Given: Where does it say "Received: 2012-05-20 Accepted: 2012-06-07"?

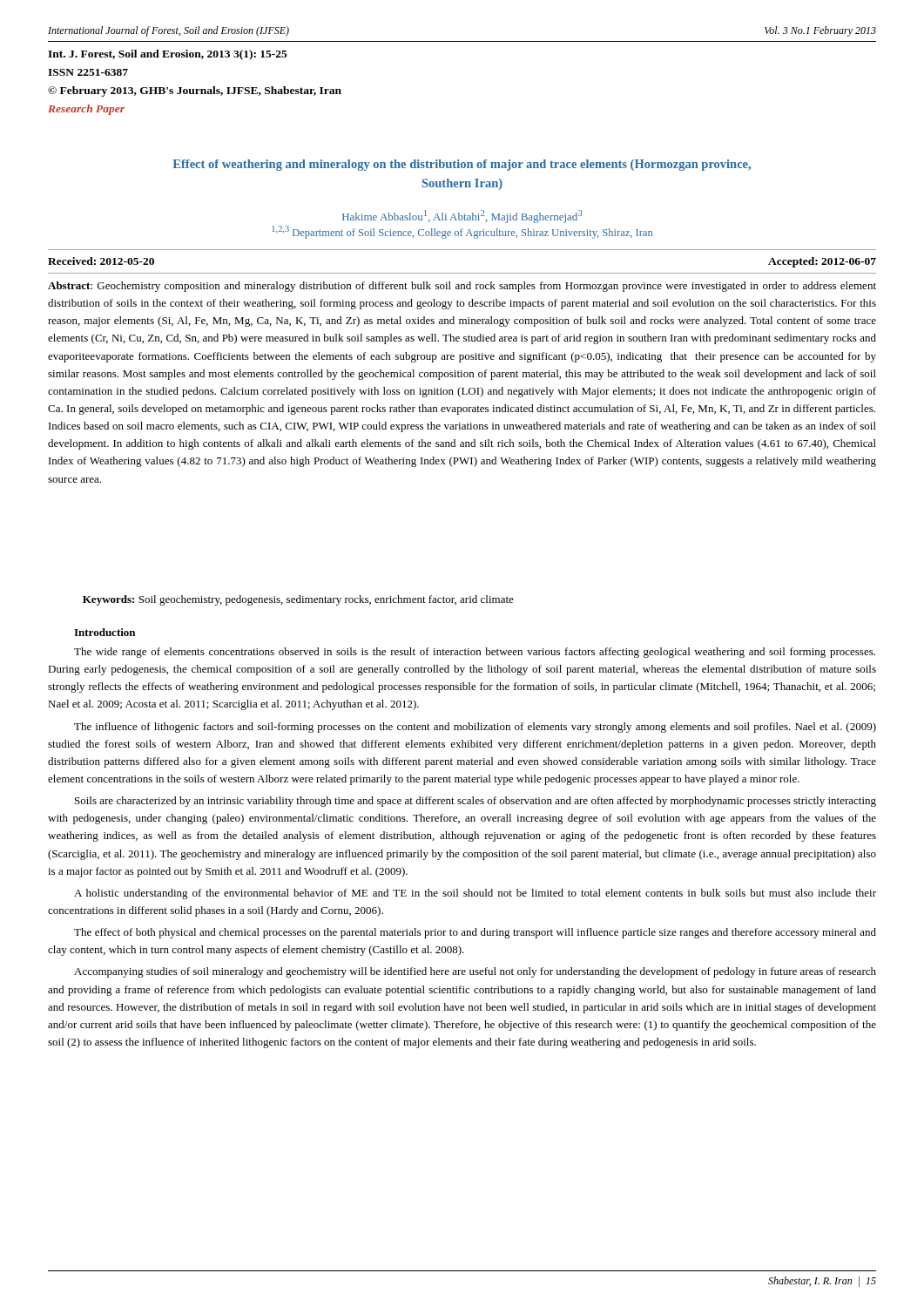Looking at the screenshot, I should coord(462,261).
